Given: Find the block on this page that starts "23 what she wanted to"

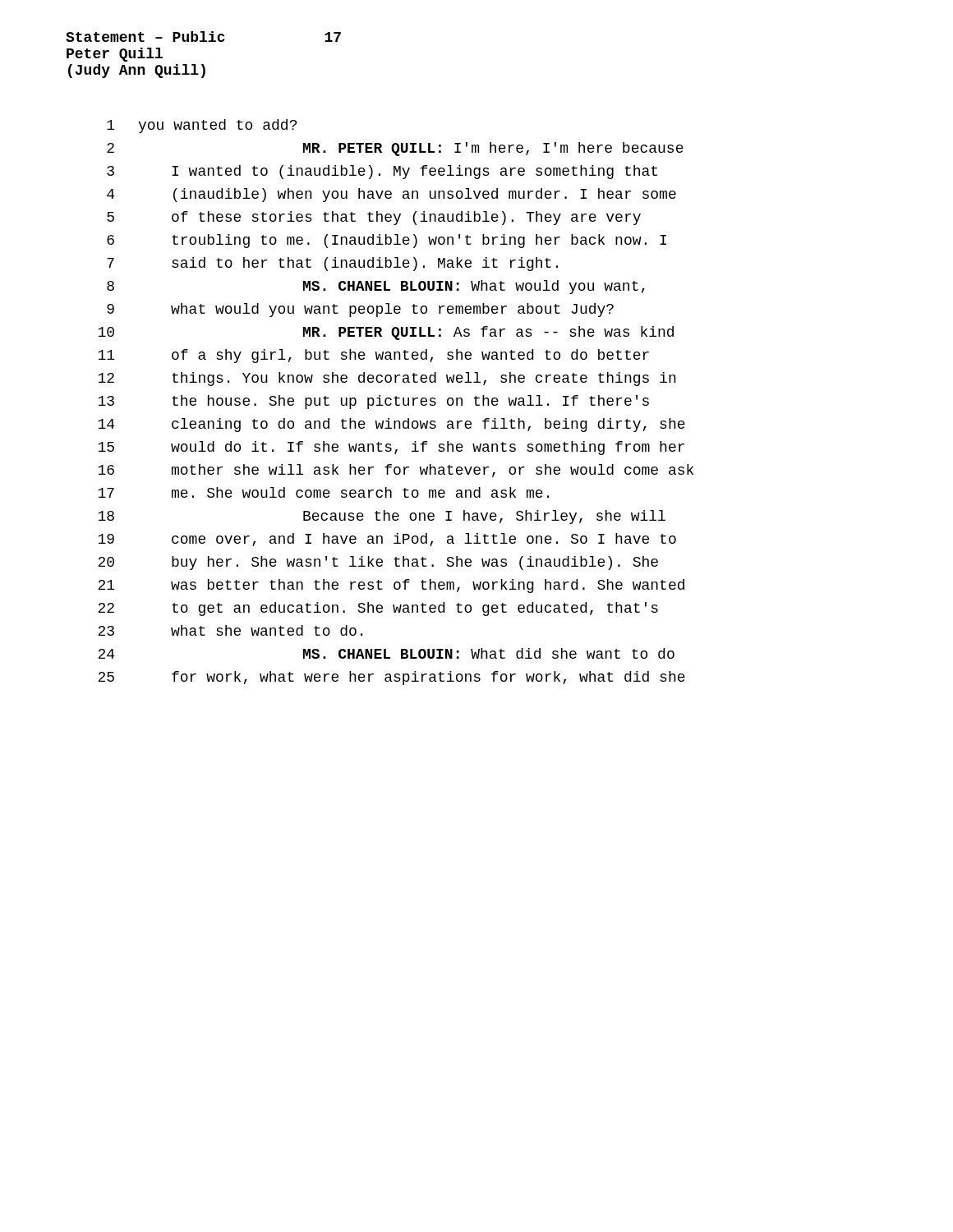Looking at the screenshot, I should click(230, 630).
